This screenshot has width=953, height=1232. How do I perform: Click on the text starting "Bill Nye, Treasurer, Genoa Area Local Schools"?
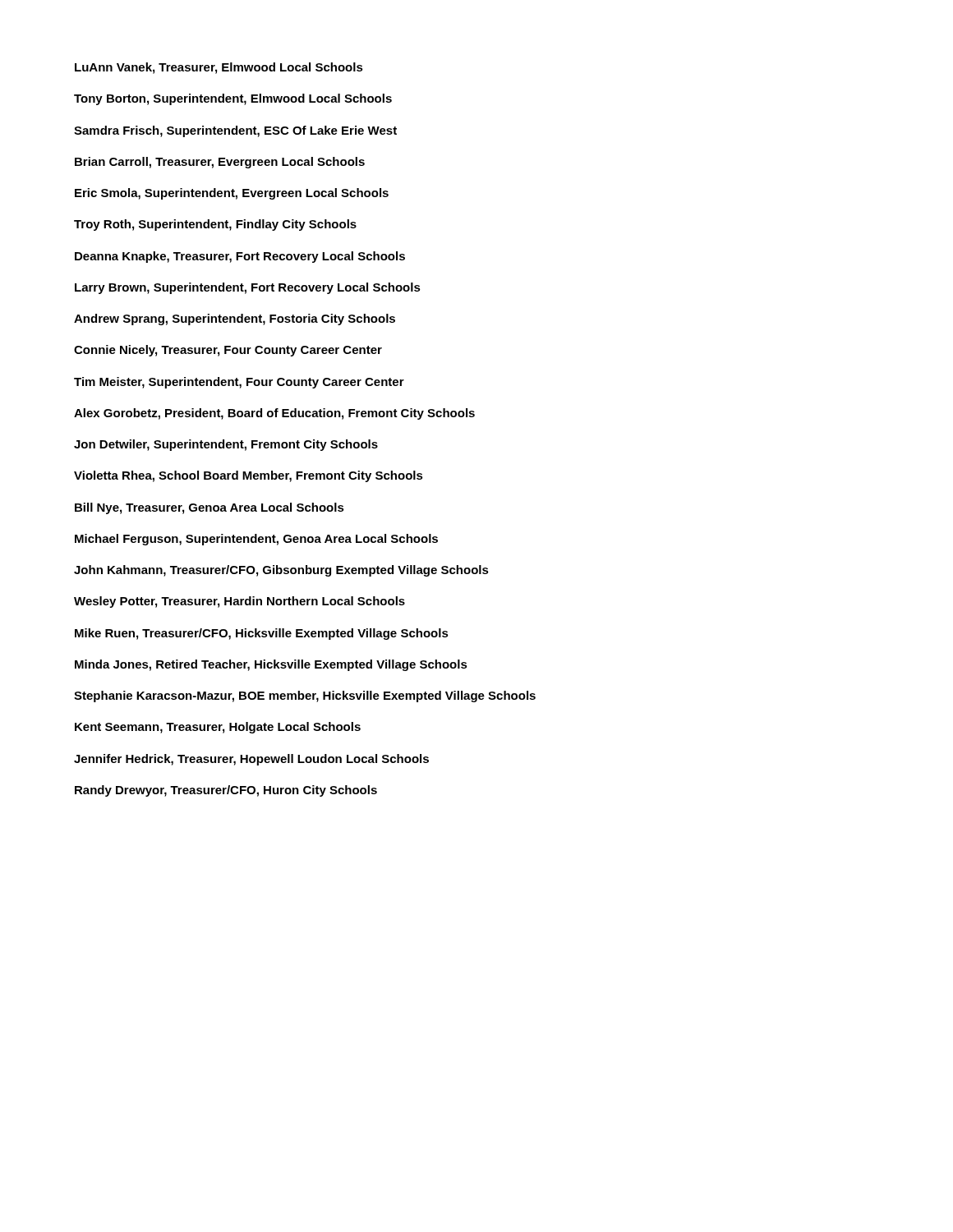(209, 507)
